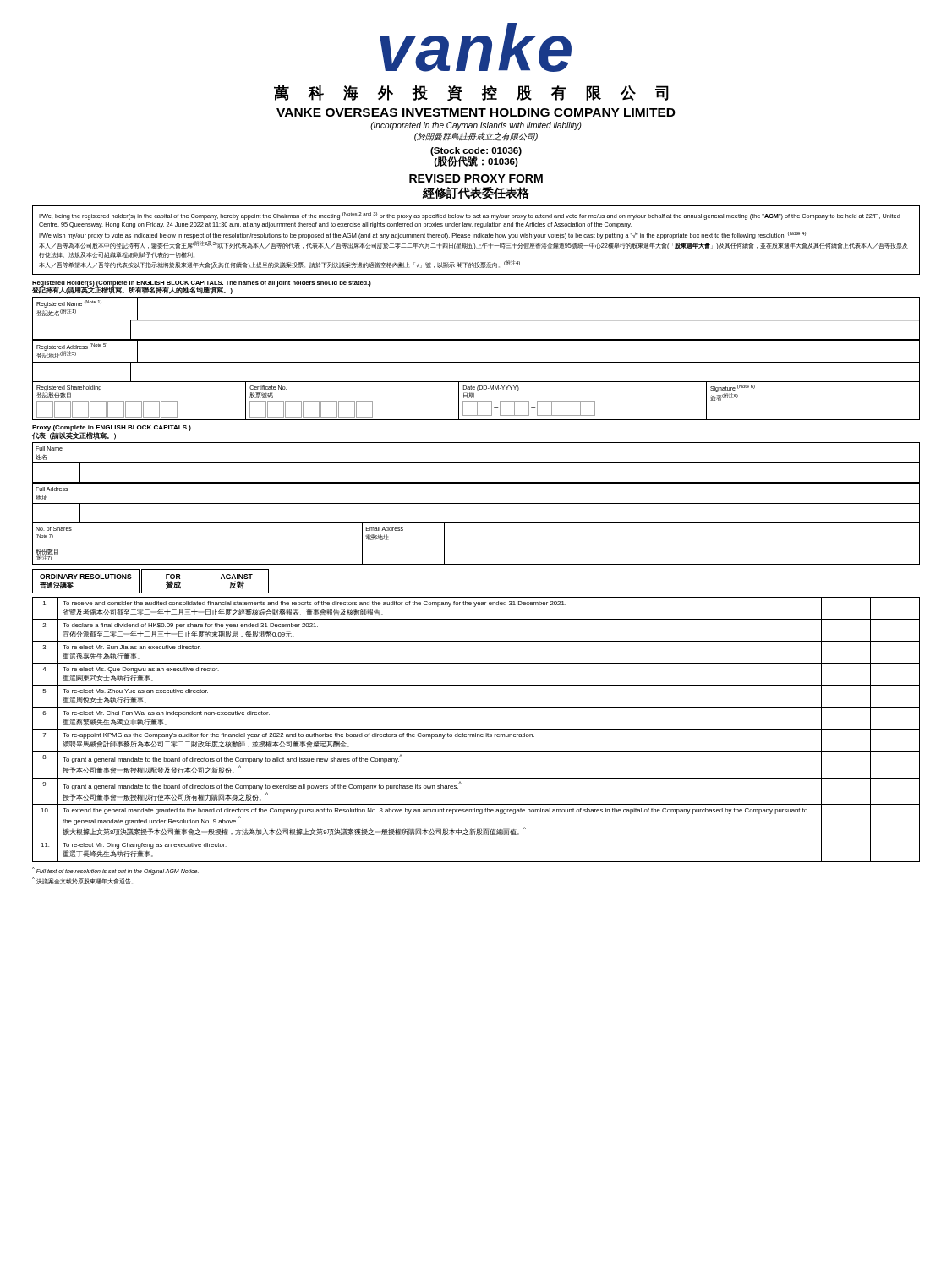Select the table that reads "Full Address地址"
Viewport: 952px width, 1268px height.
[x=476, y=504]
